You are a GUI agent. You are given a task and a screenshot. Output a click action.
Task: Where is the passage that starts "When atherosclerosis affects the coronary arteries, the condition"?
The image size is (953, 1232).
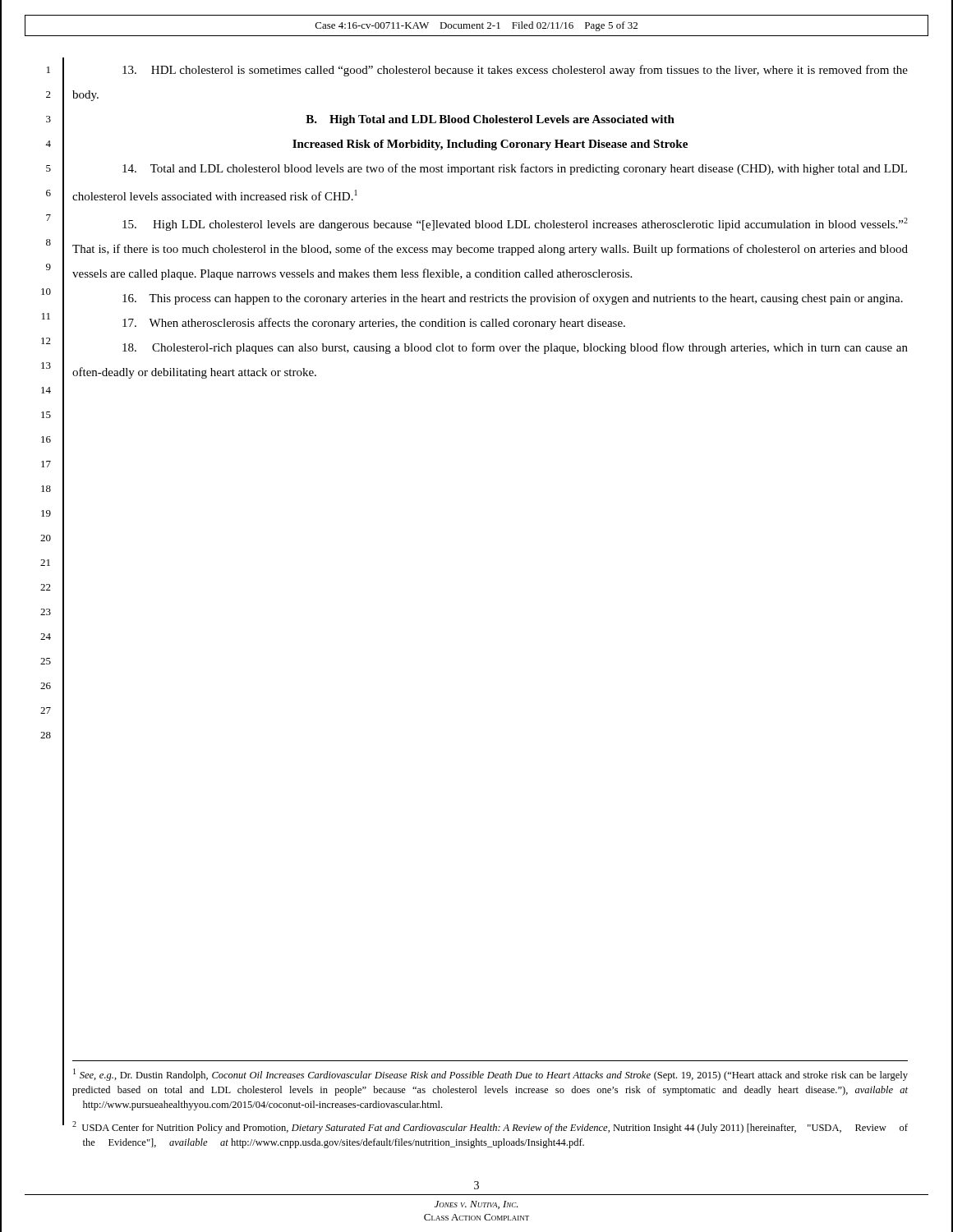[x=374, y=323]
